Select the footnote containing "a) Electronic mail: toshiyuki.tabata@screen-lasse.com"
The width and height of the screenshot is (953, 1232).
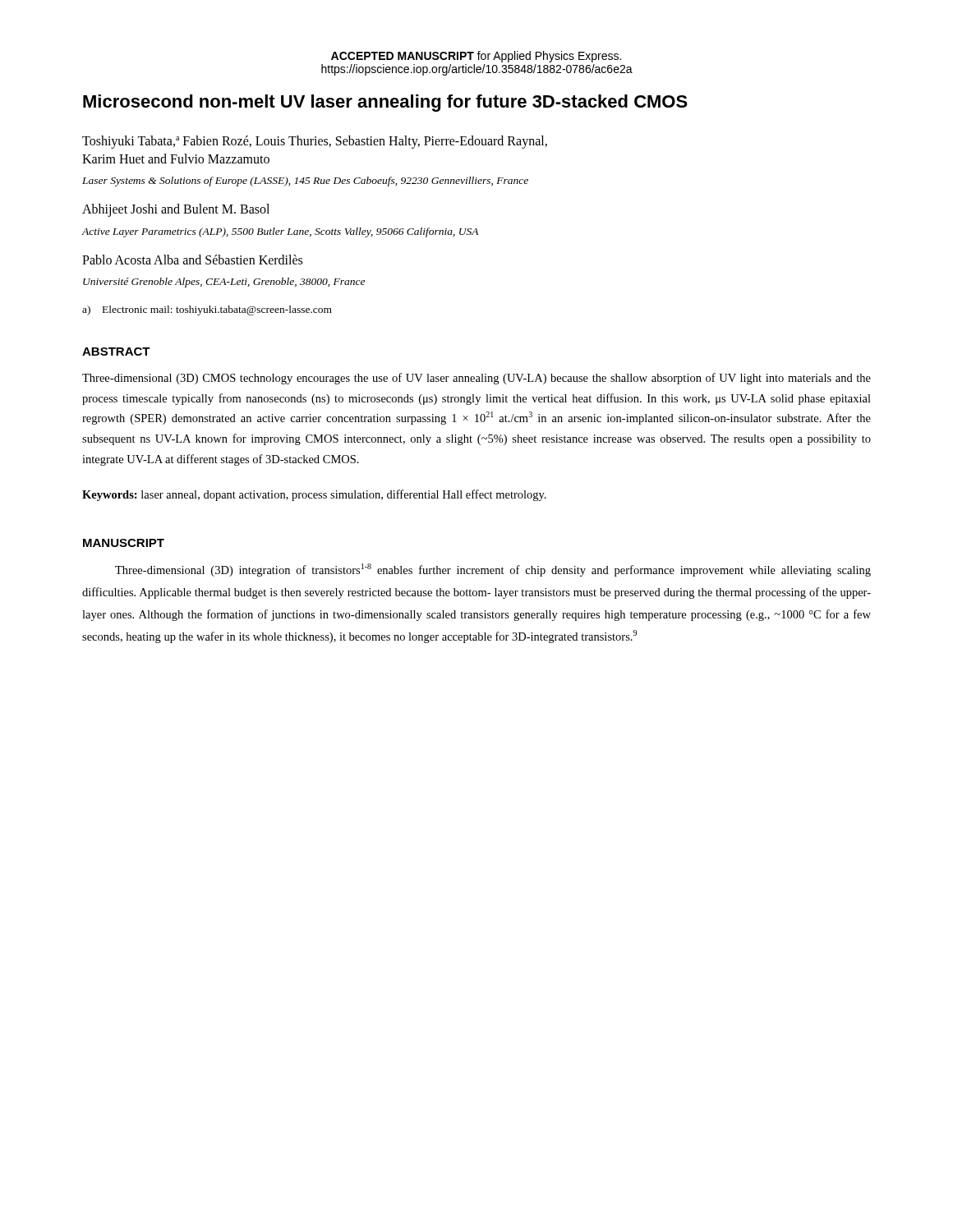pyautogui.click(x=207, y=309)
